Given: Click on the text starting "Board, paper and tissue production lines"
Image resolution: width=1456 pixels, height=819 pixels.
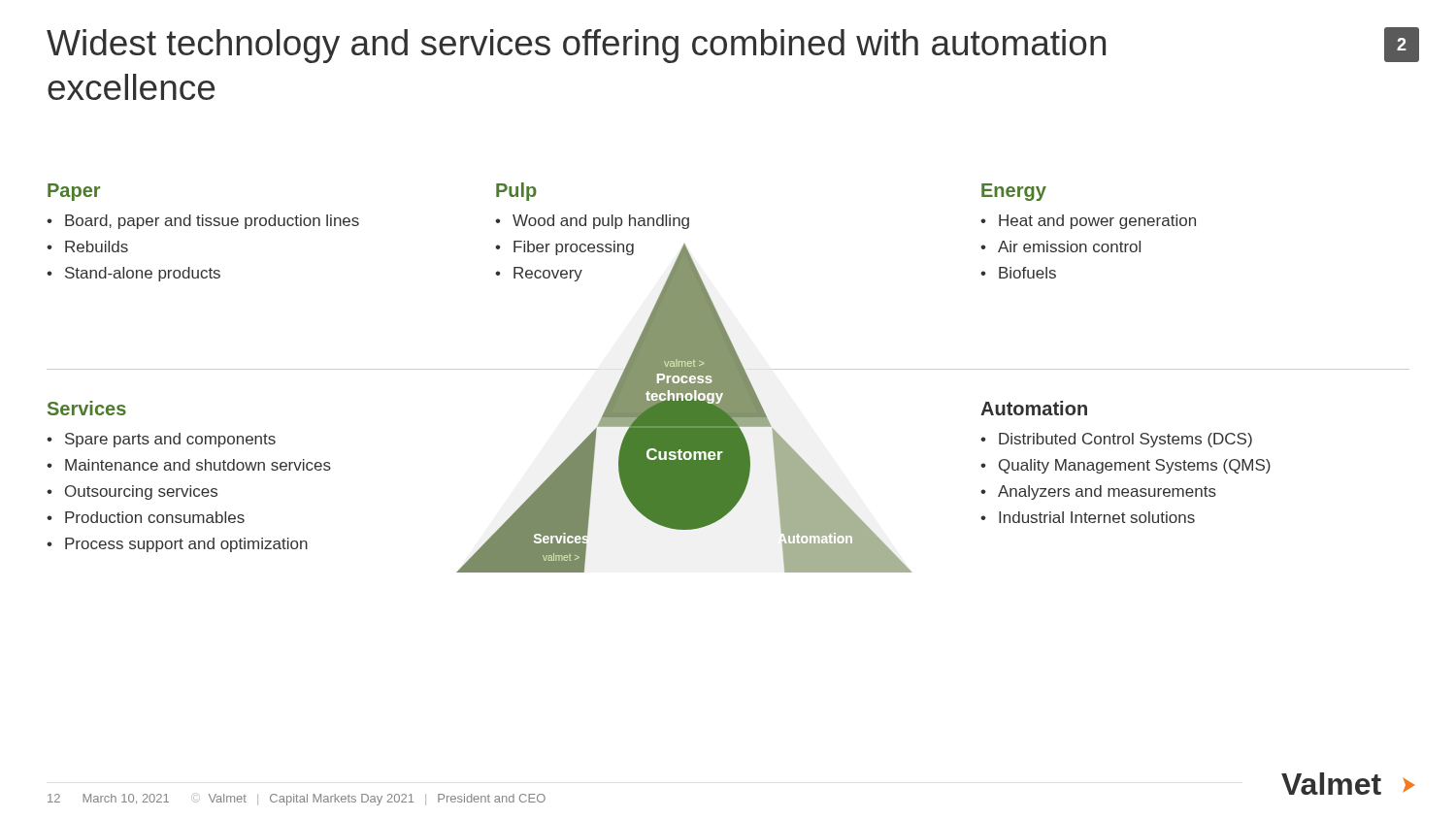Looking at the screenshot, I should 212,221.
